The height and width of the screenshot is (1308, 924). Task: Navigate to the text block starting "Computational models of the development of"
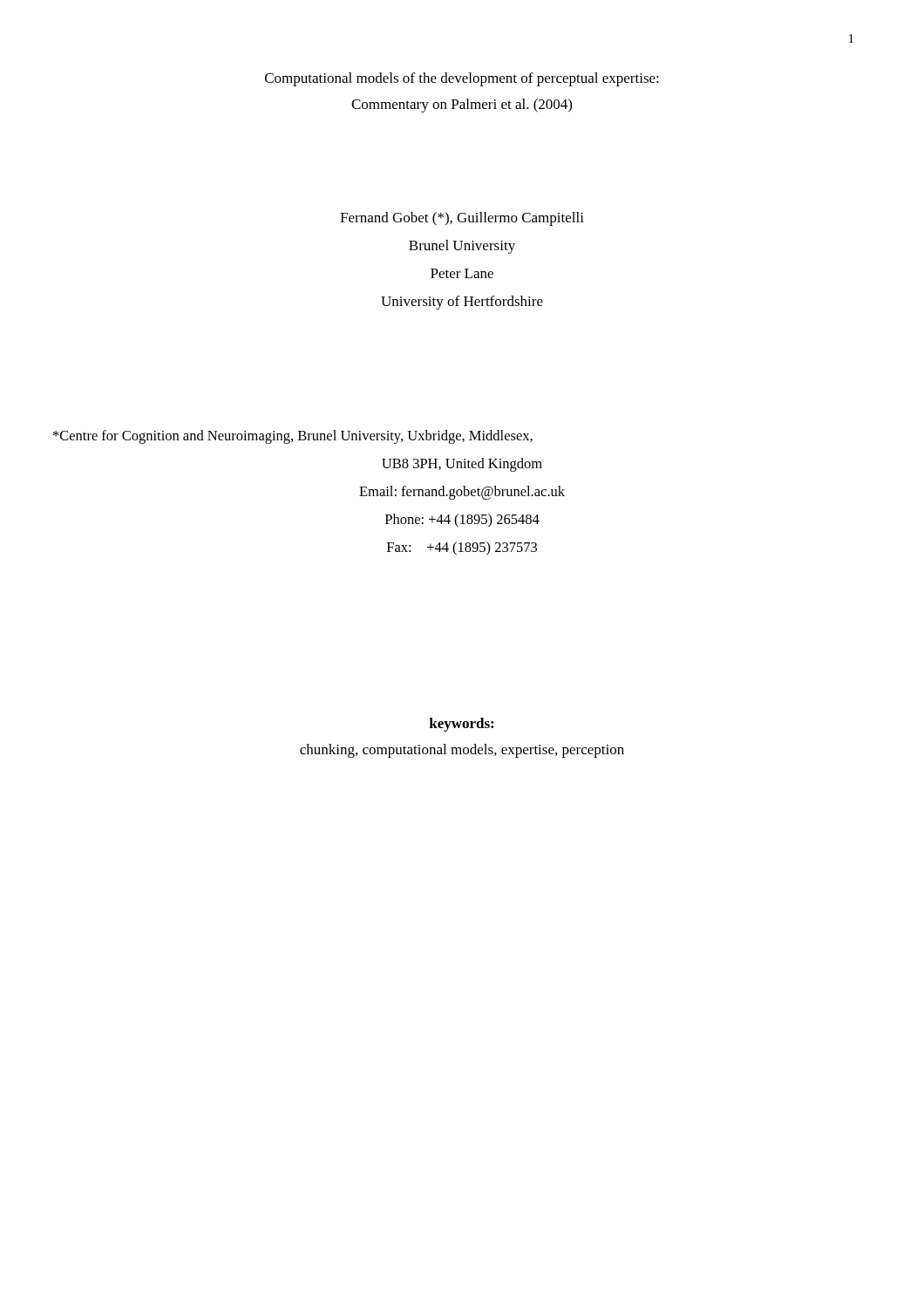point(462,92)
